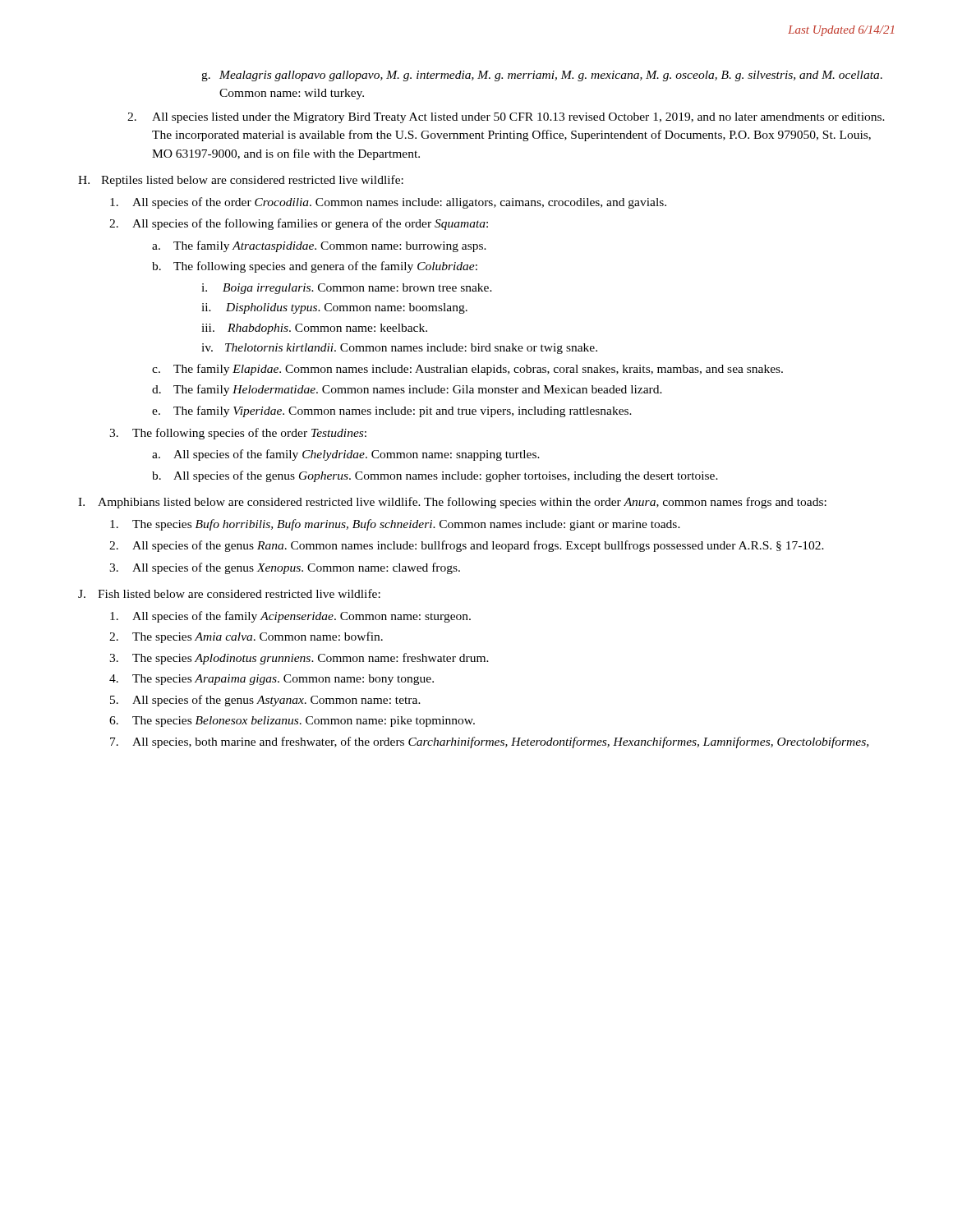Locate the block of text that opens with "a. The family Atractaspididae."
The height and width of the screenshot is (1232, 953).
[x=319, y=246]
